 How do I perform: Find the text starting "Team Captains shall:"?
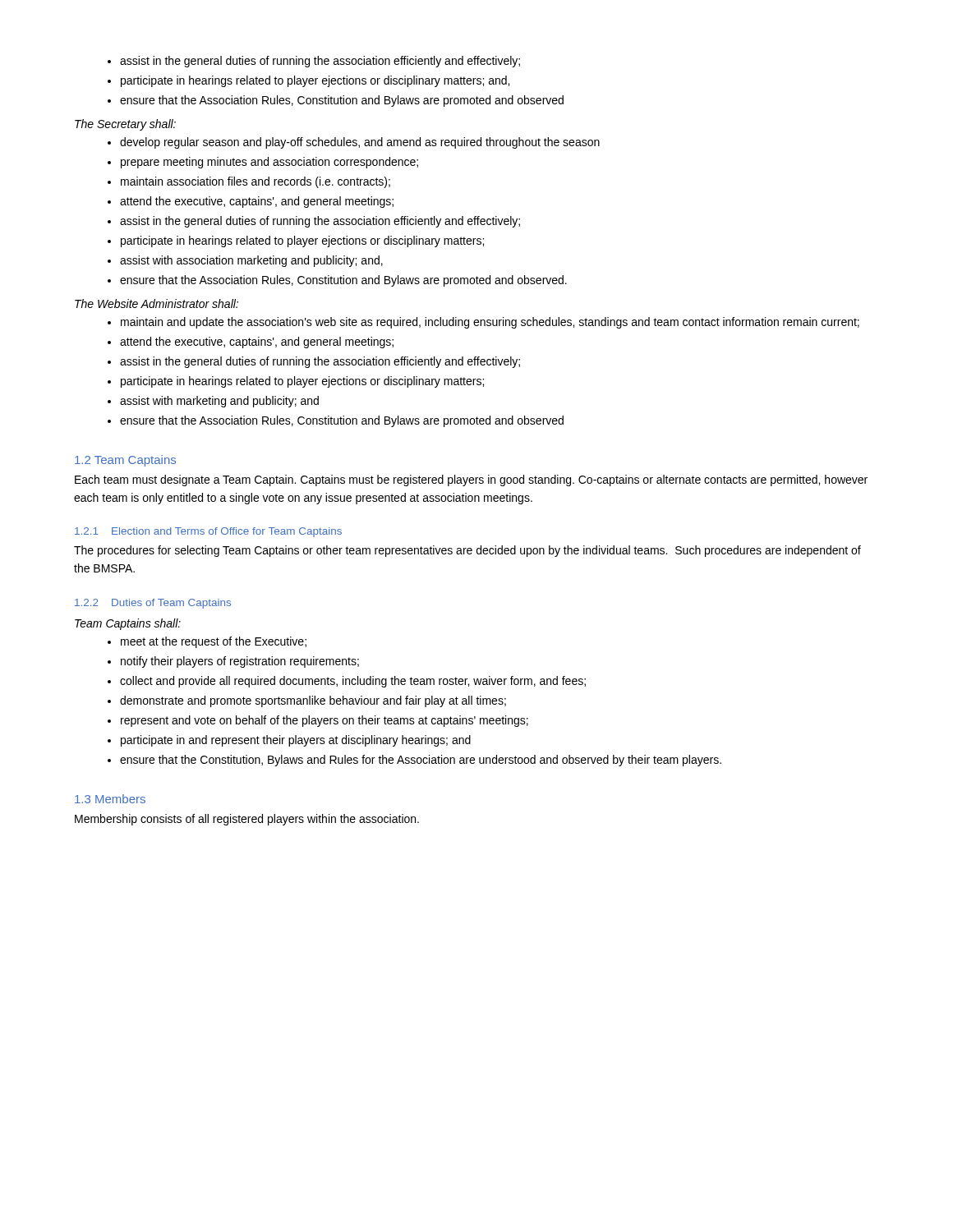tap(127, 623)
